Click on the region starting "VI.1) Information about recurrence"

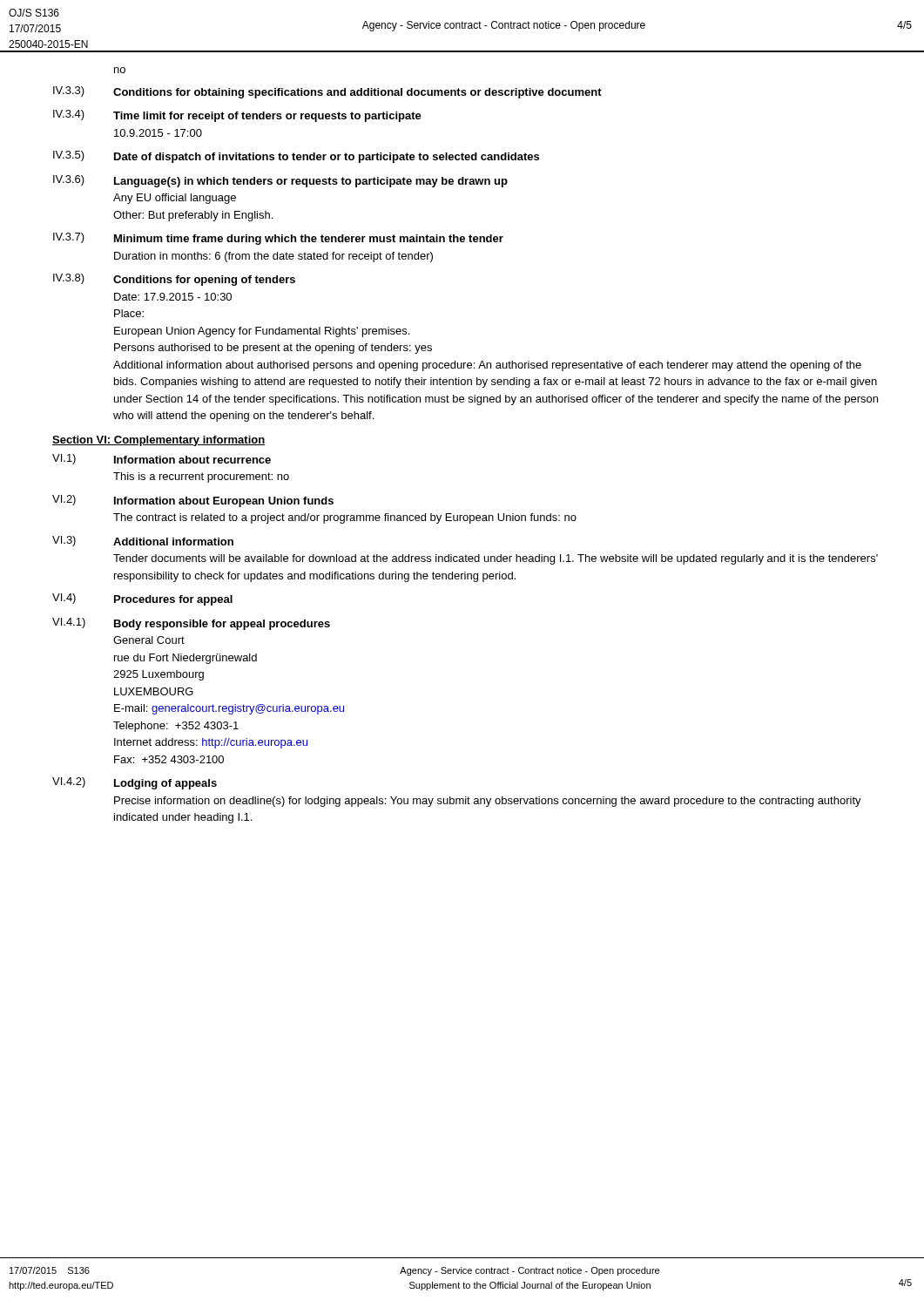[162, 459]
